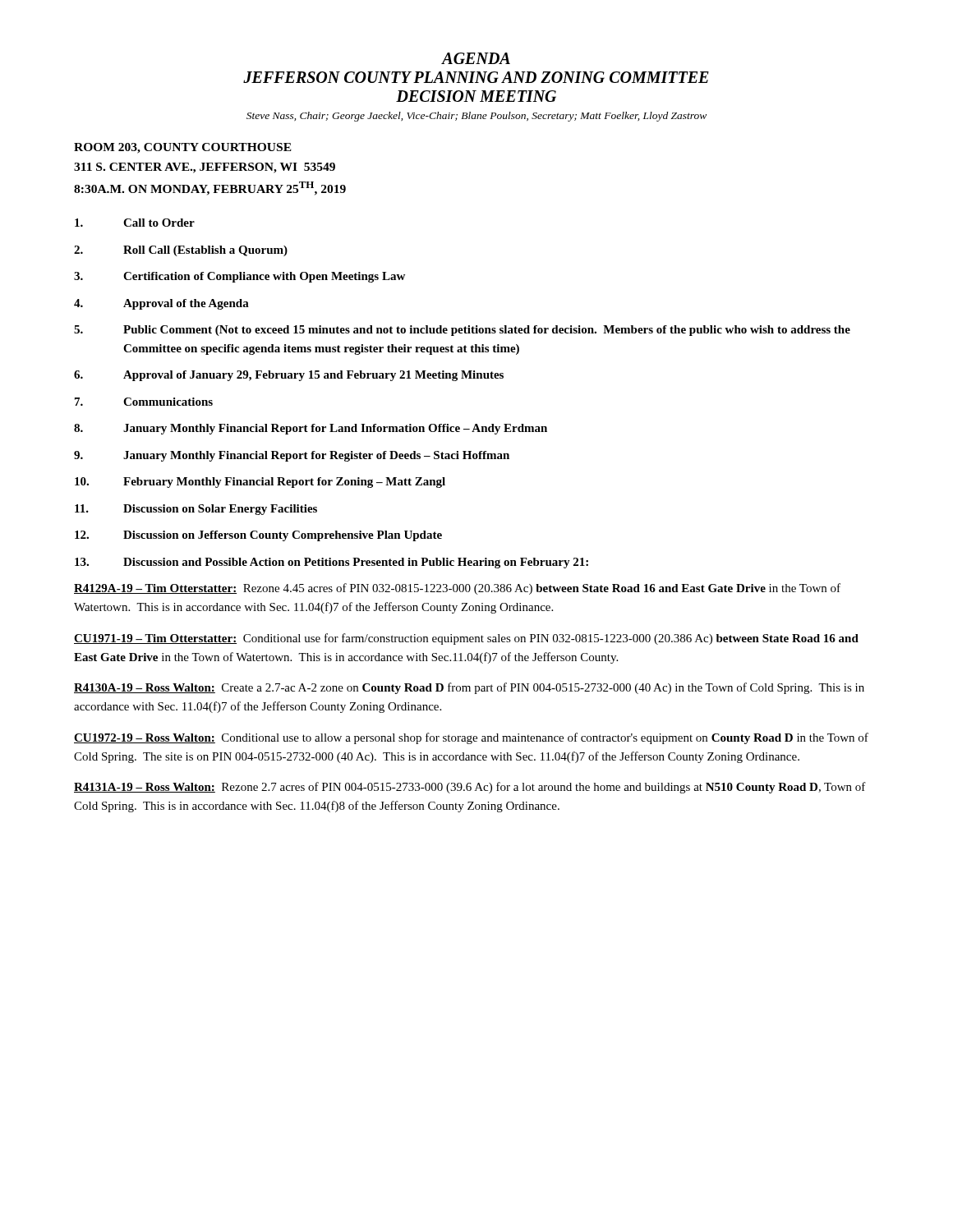The image size is (953, 1232).
Task: Navigate to the region starting "AGENDA JEFFERSON COUNTY PLANNING"
Action: pos(476,86)
